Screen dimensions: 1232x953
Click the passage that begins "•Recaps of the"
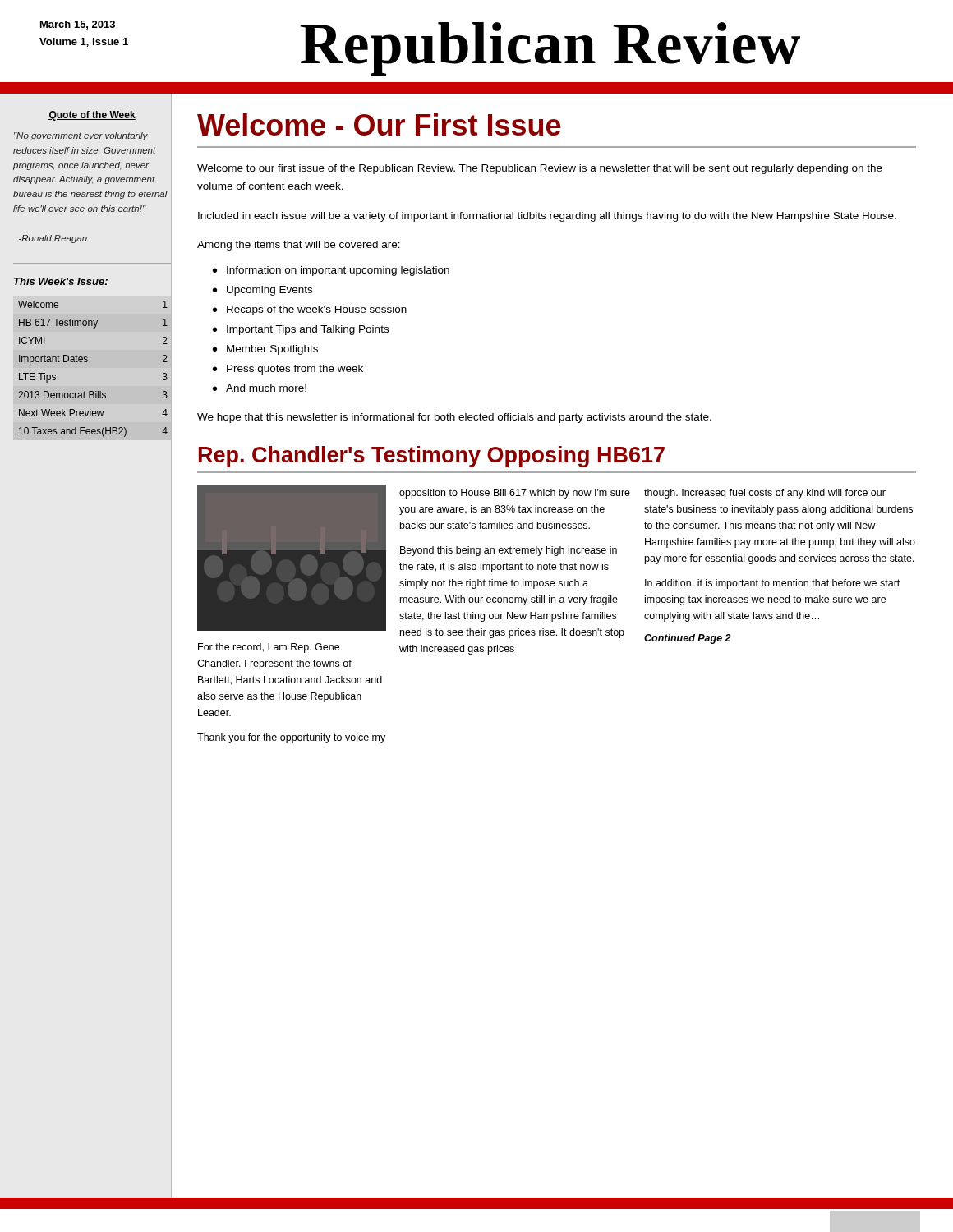[309, 310]
